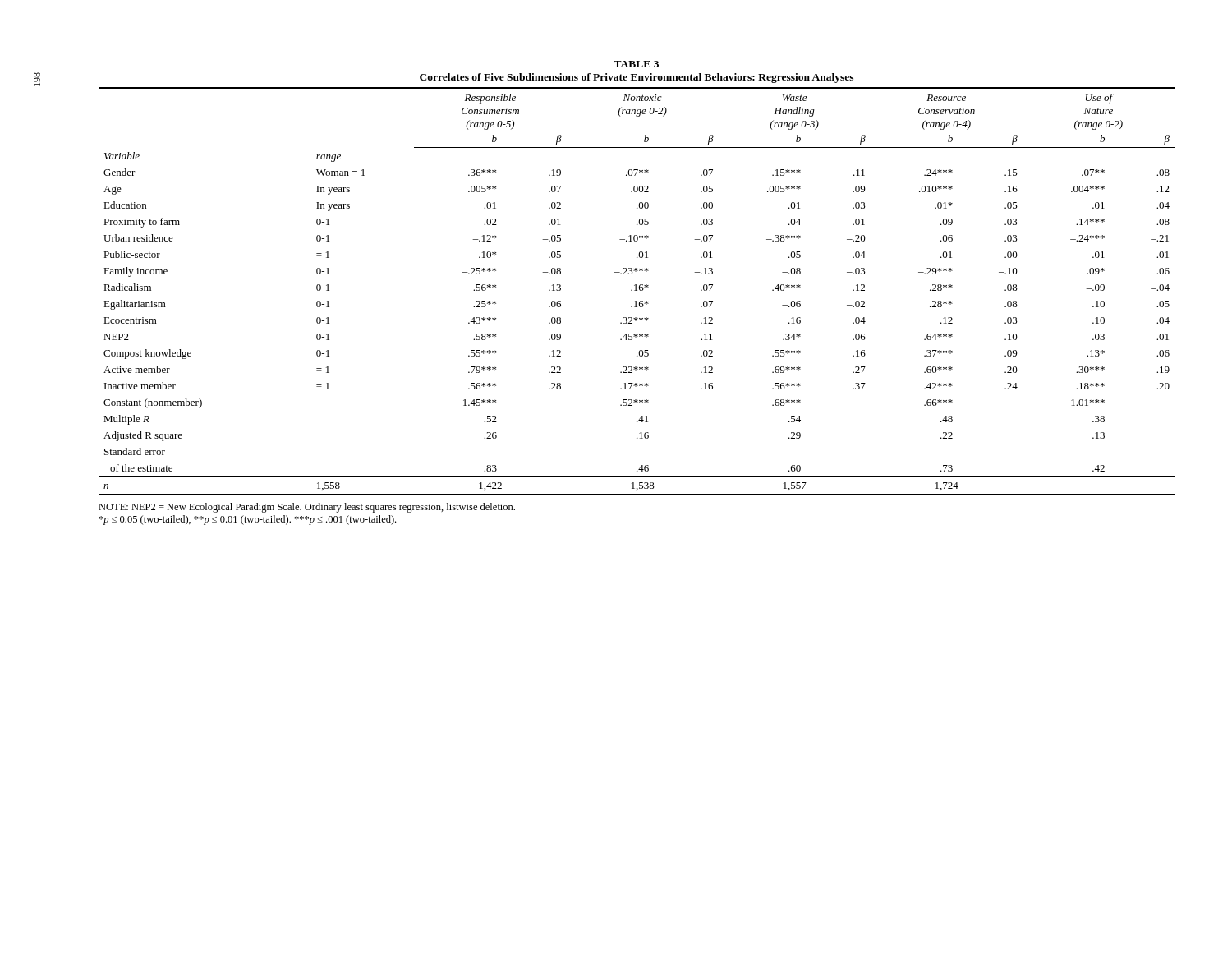Image resolution: width=1232 pixels, height=953 pixels.
Task: Point to the title beginning "TABLE 3 Correlates of"
Action: click(x=637, y=70)
